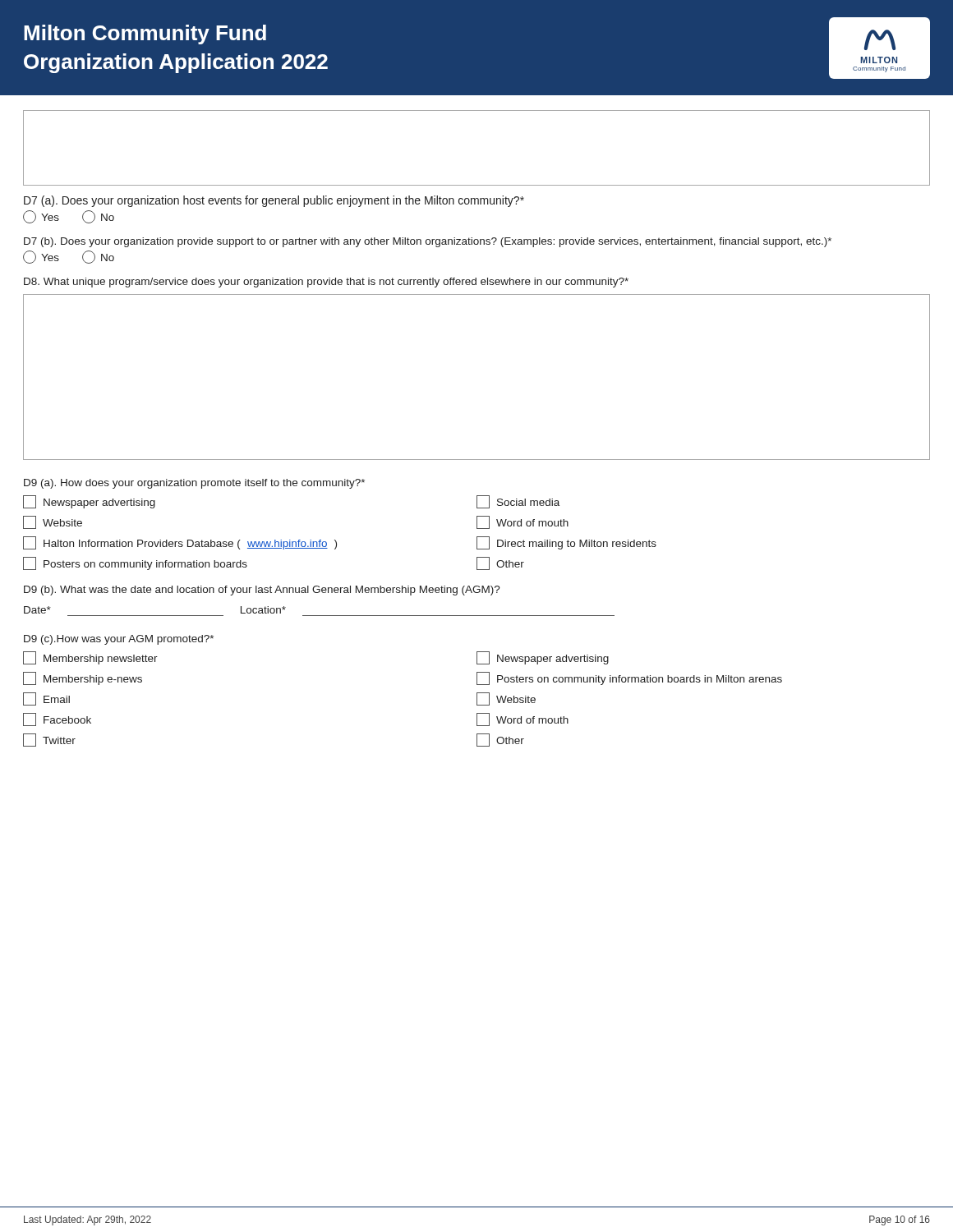Point to "Halton Information Providers Database (www.hipinfo.info)"
This screenshot has height=1232, width=953.
tap(180, 543)
